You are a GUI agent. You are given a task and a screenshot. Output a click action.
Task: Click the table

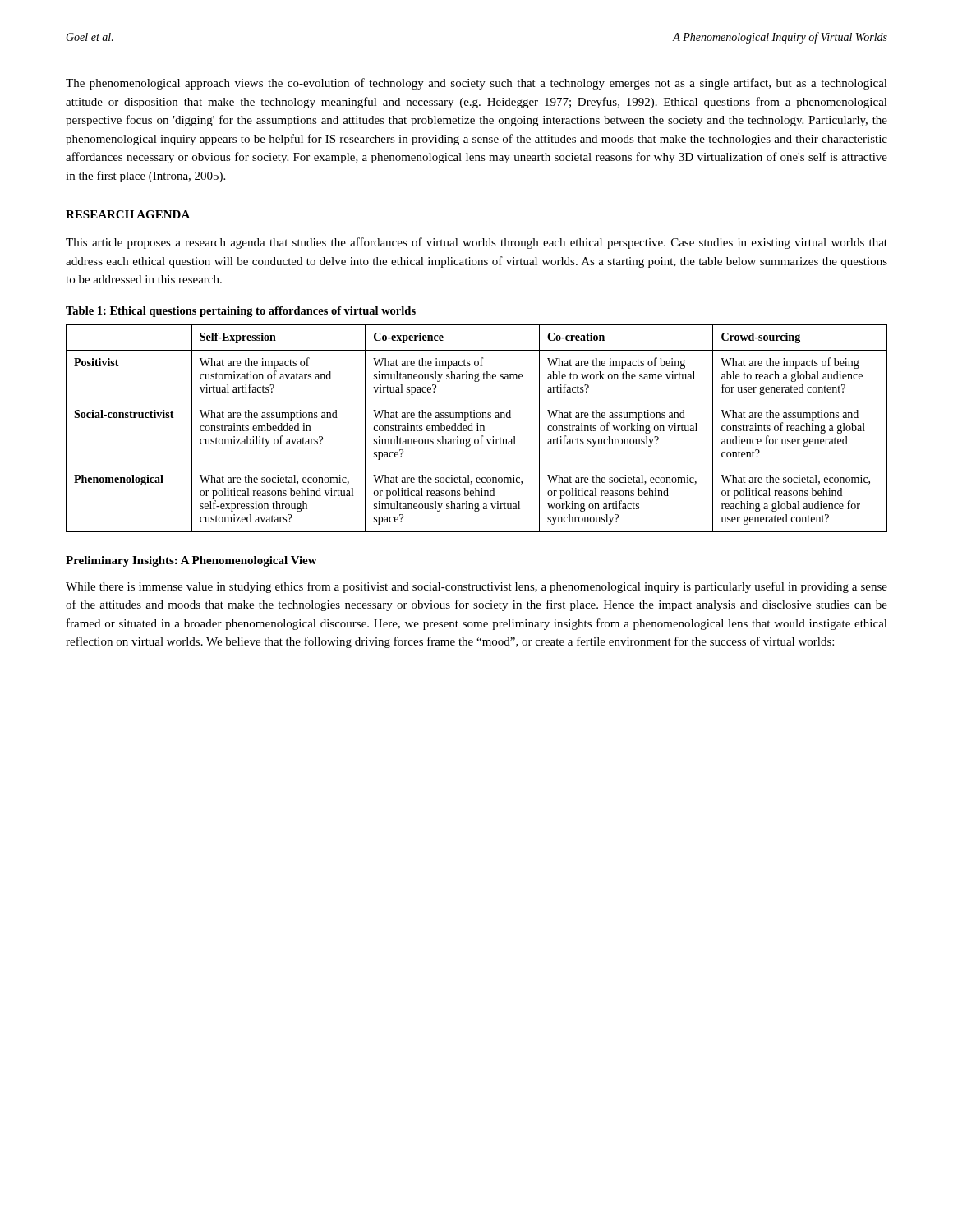click(476, 428)
